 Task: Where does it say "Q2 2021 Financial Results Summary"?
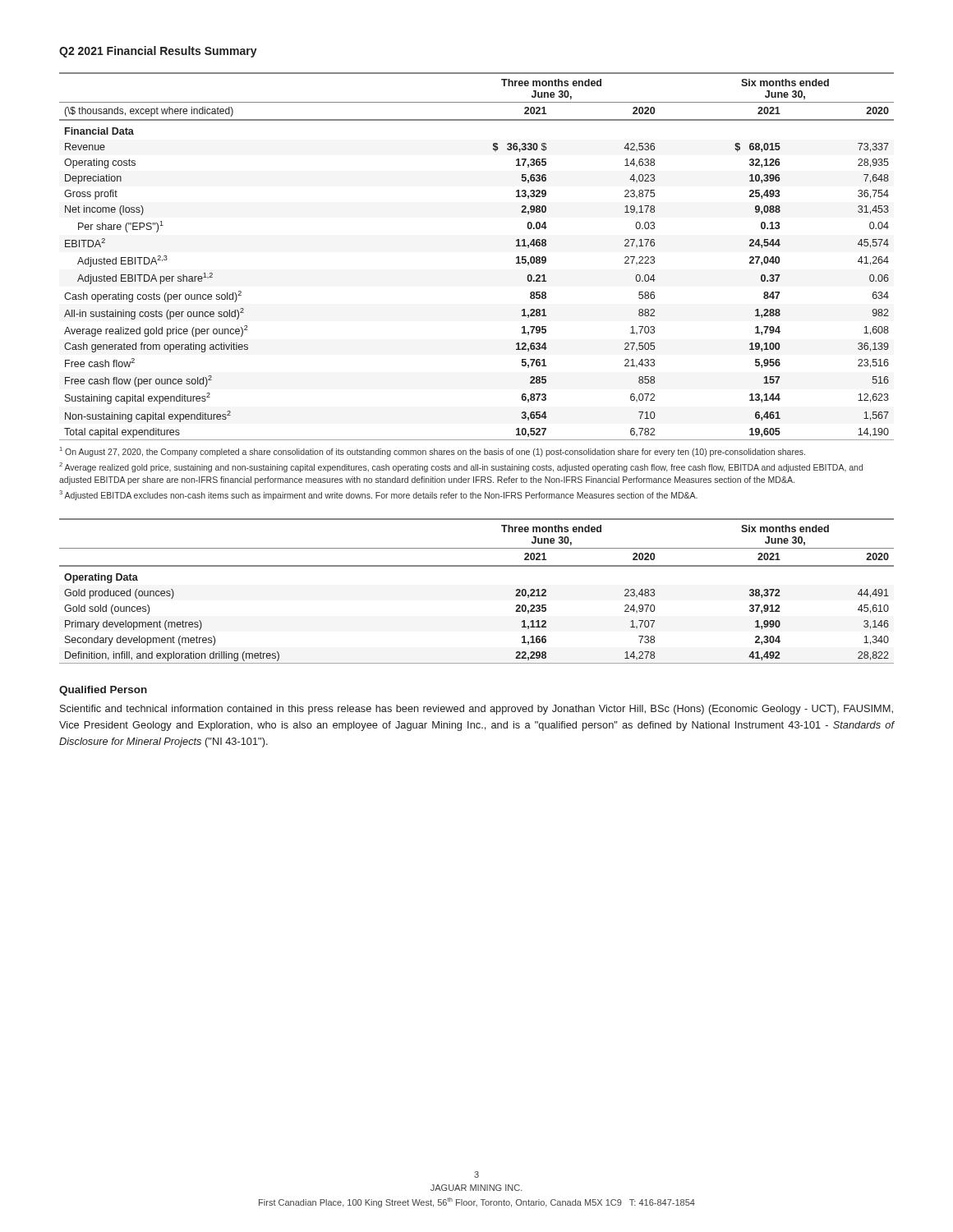158,51
